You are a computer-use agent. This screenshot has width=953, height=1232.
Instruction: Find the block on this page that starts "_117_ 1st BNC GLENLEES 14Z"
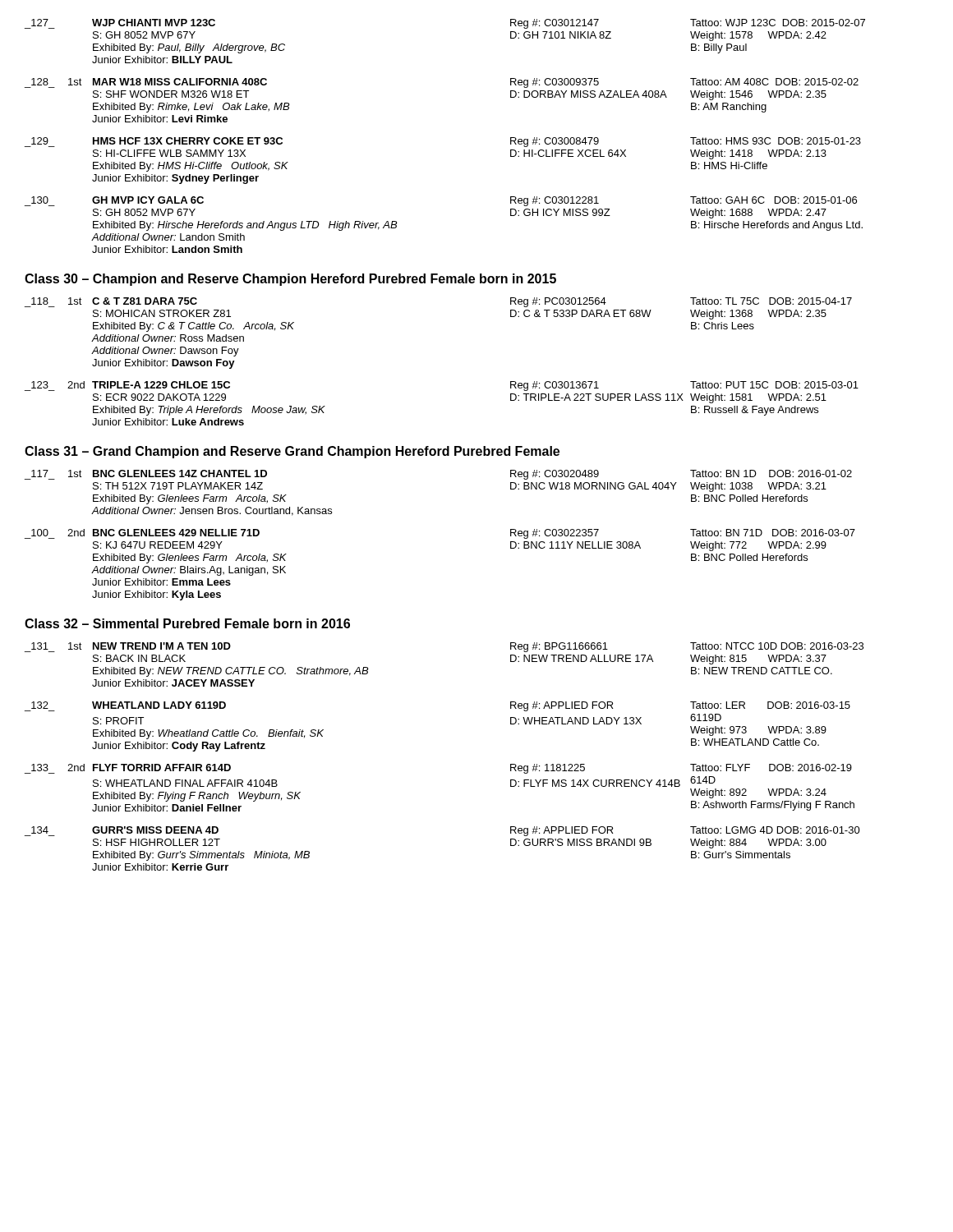tap(39, 474)
